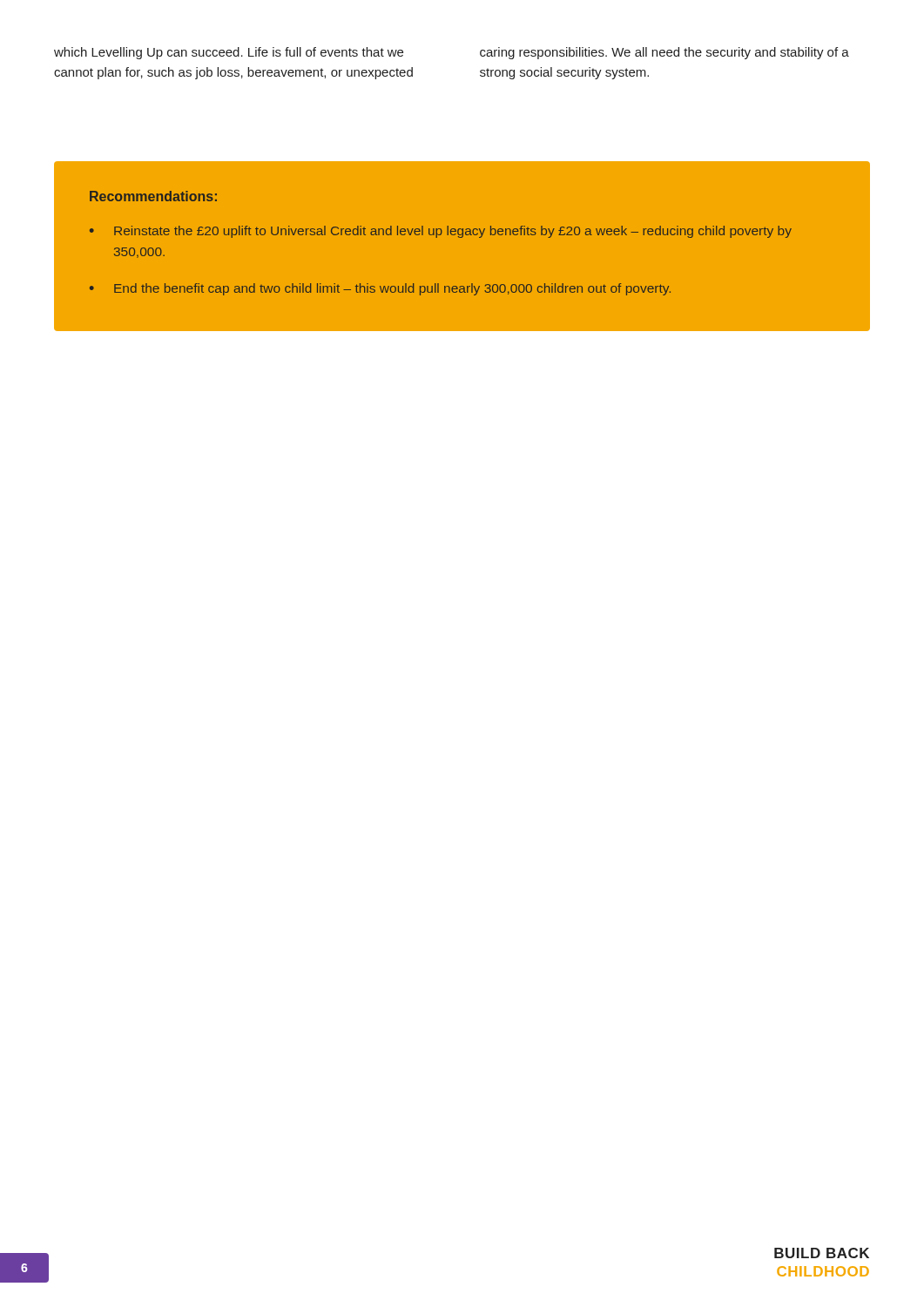Locate the region starting "caring responsibilities. We all need the security"
Screen dimensions: 1307x924
coord(664,62)
